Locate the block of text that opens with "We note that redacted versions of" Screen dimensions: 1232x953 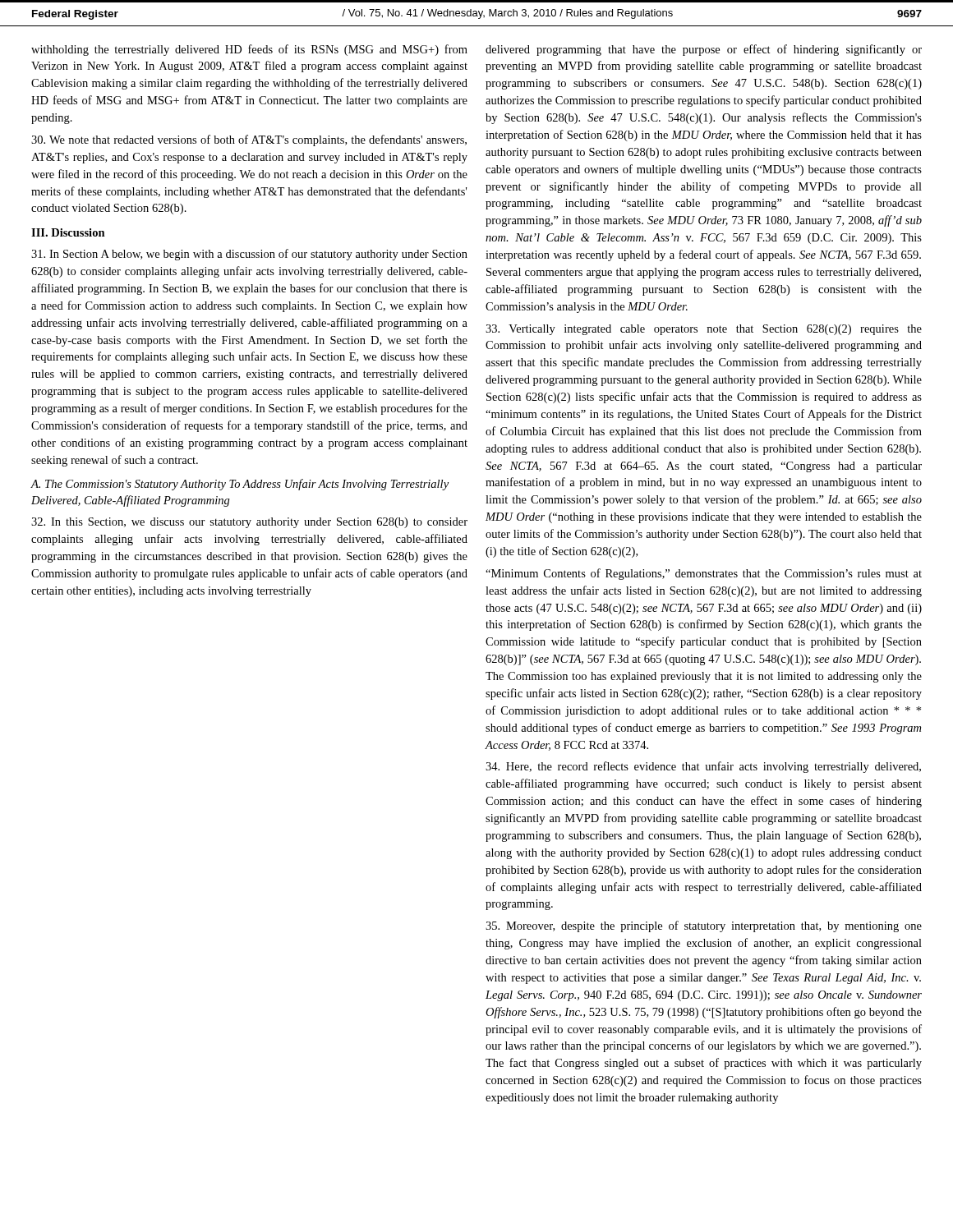coord(249,174)
